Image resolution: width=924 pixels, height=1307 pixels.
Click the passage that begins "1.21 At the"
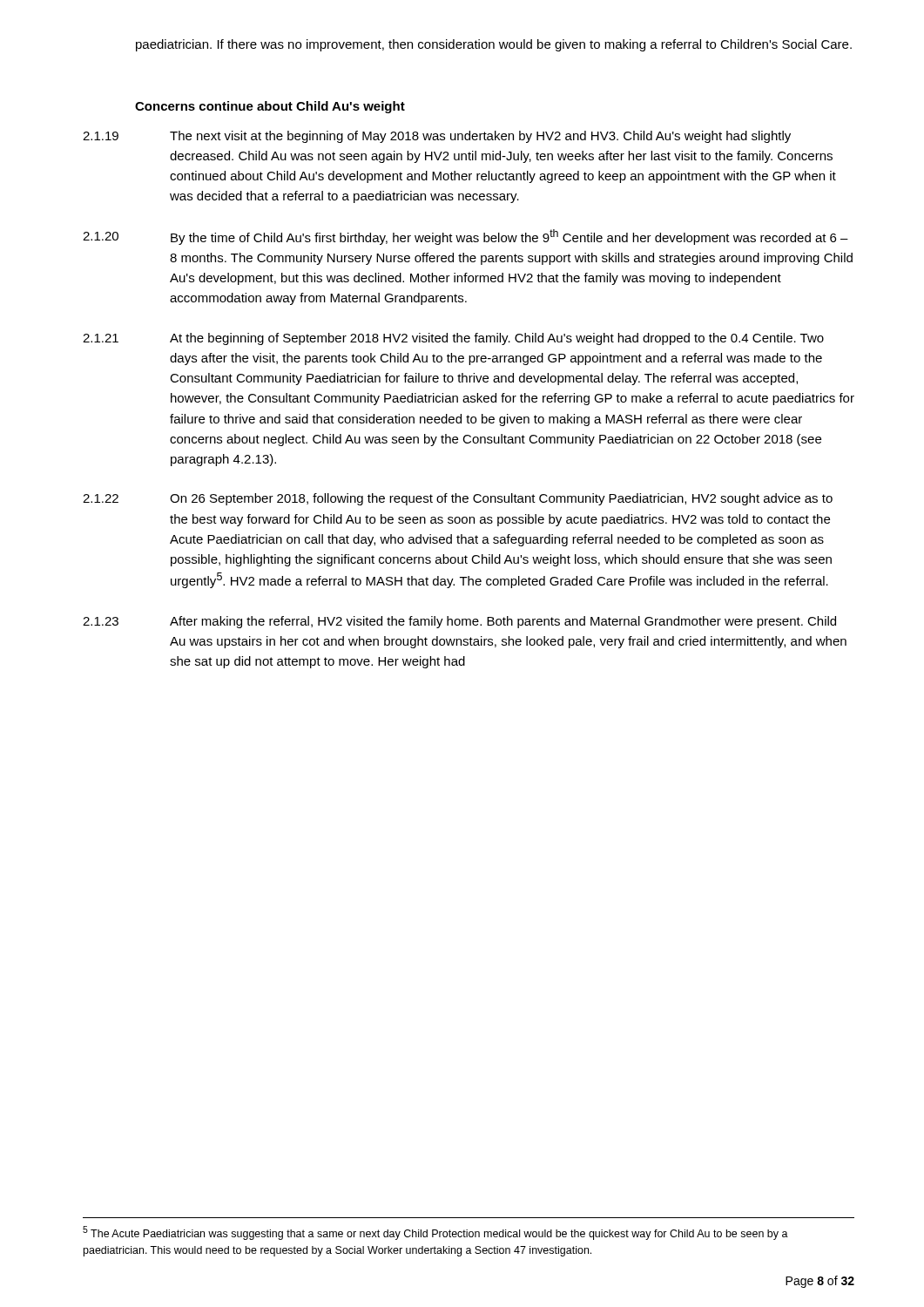tap(469, 398)
